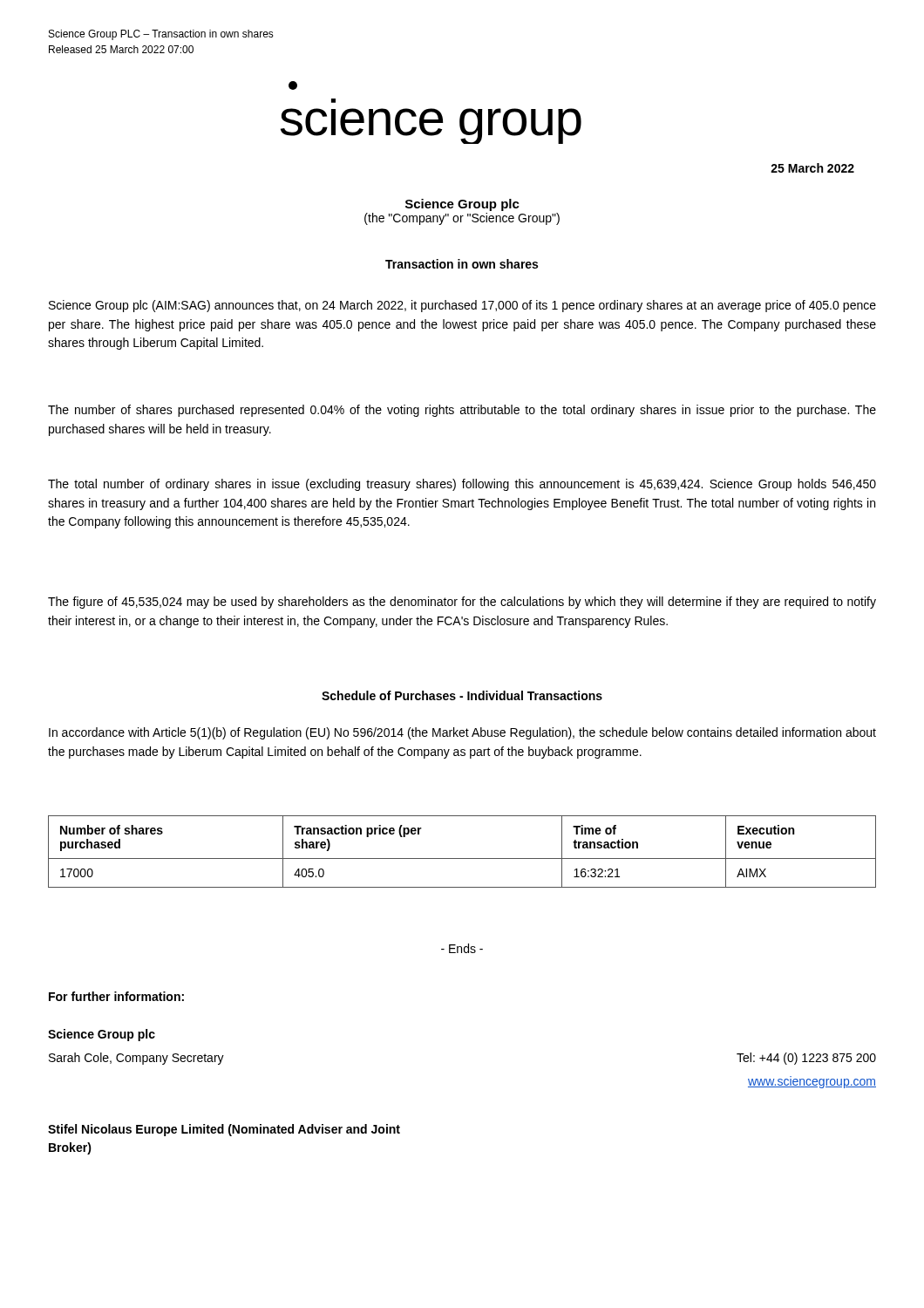Click on the text block with the text "Science Group plc (the "Company" or"
924x1308 pixels.
[x=462, y=211]
